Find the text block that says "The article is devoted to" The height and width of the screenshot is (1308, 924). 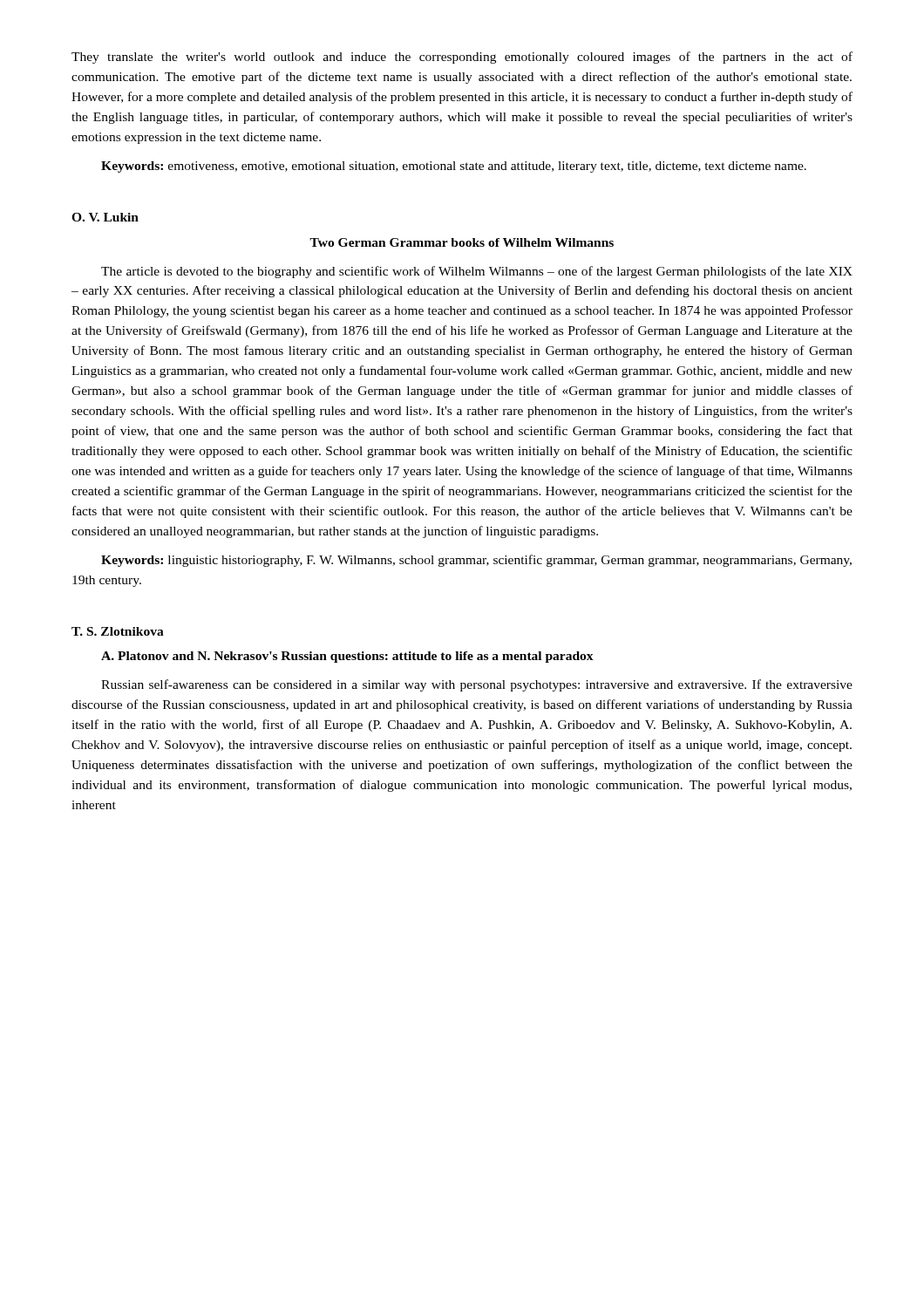coord(462,400)
